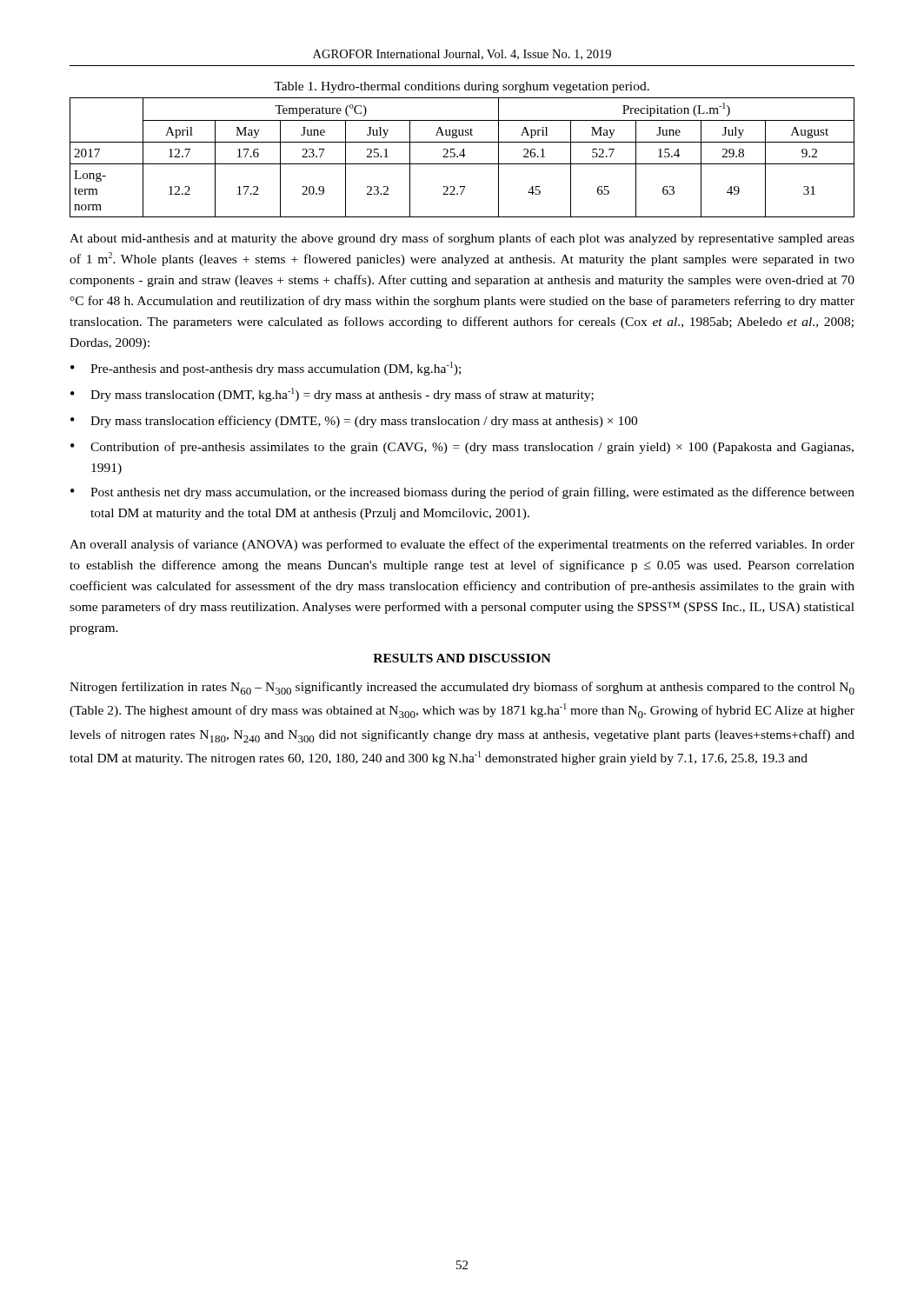Screen dimensions: 1304x924
Task: Select the text starting "Table 1. Hydro-thermal conditions during sorghum"
Action: coord(462,86)
